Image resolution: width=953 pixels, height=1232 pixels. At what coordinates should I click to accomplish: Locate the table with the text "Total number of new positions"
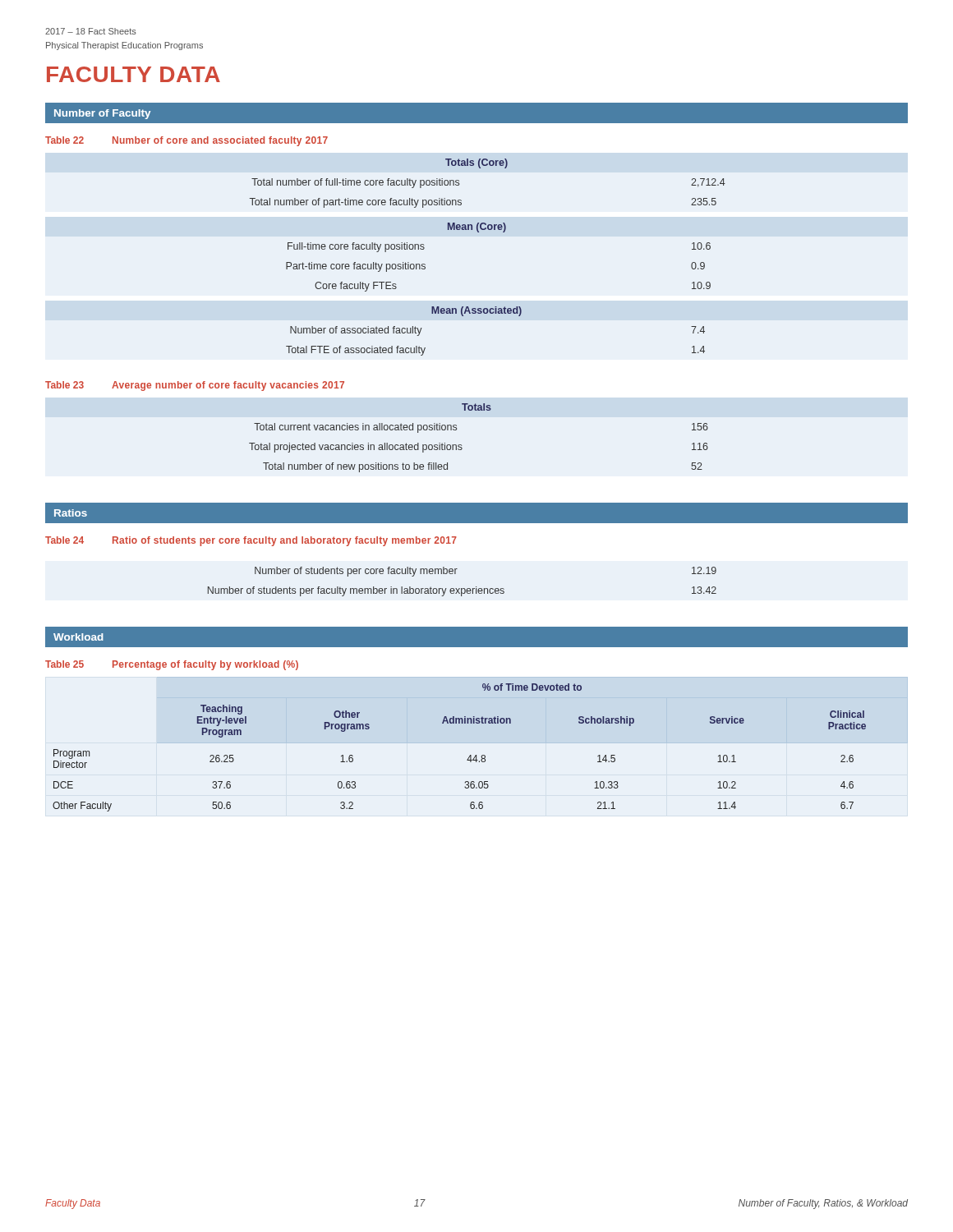coord(476,437)
